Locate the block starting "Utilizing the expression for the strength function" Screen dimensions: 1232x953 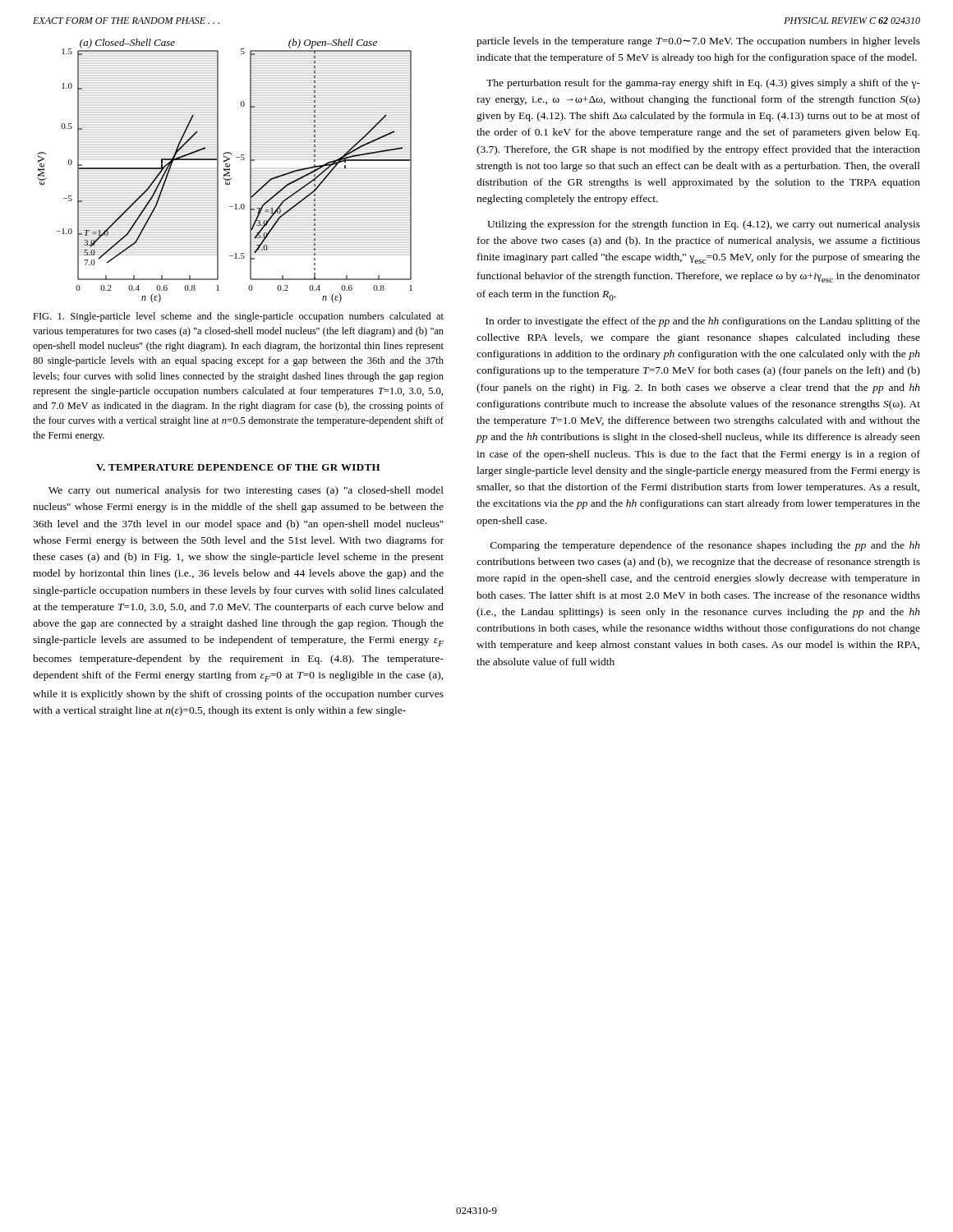698,260
